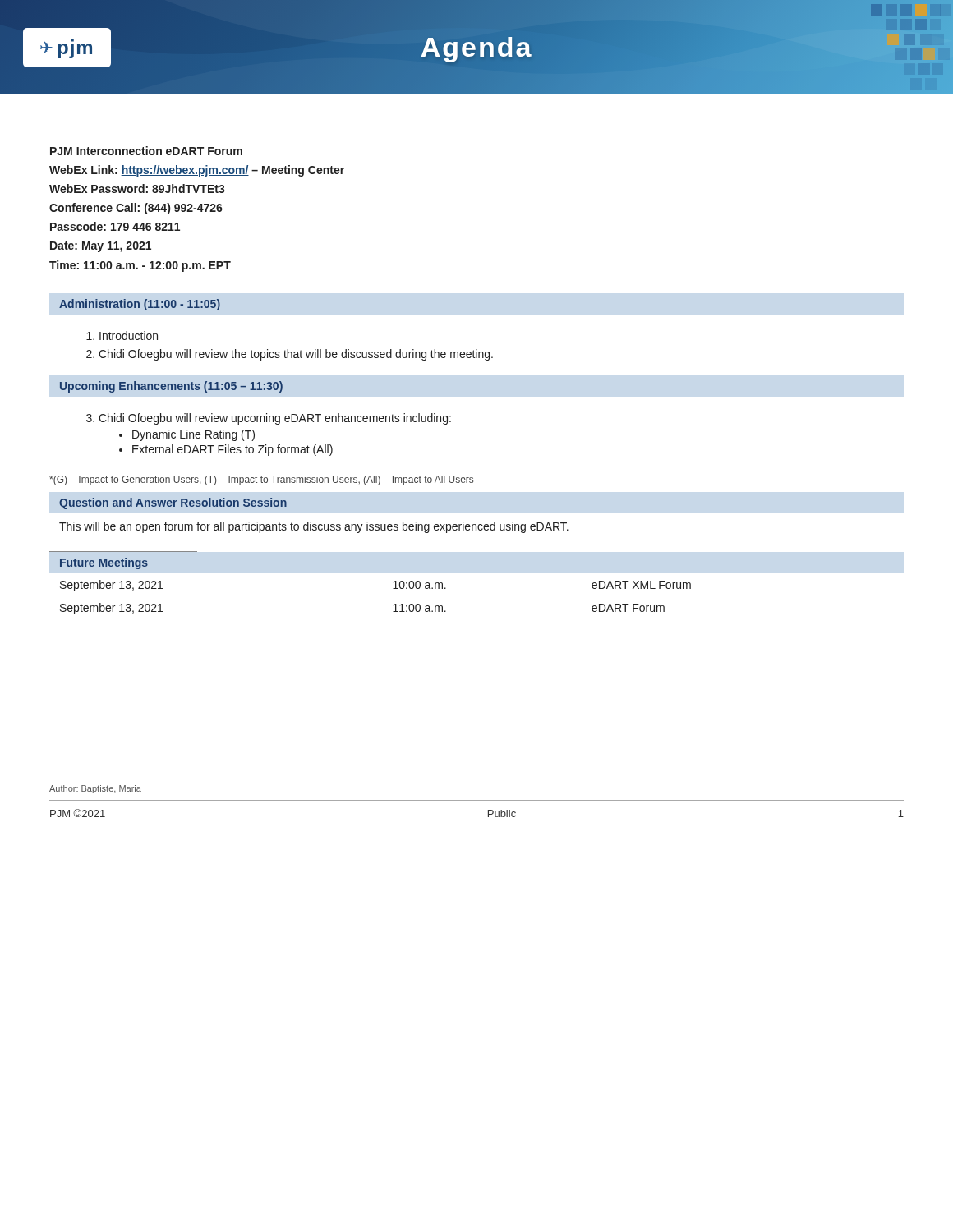This screenshot has width=953, height=1232.
Task: Click the section header that begins "Question and Answer Resolution"
Action: pyautogui.click(x=173, y=502)
